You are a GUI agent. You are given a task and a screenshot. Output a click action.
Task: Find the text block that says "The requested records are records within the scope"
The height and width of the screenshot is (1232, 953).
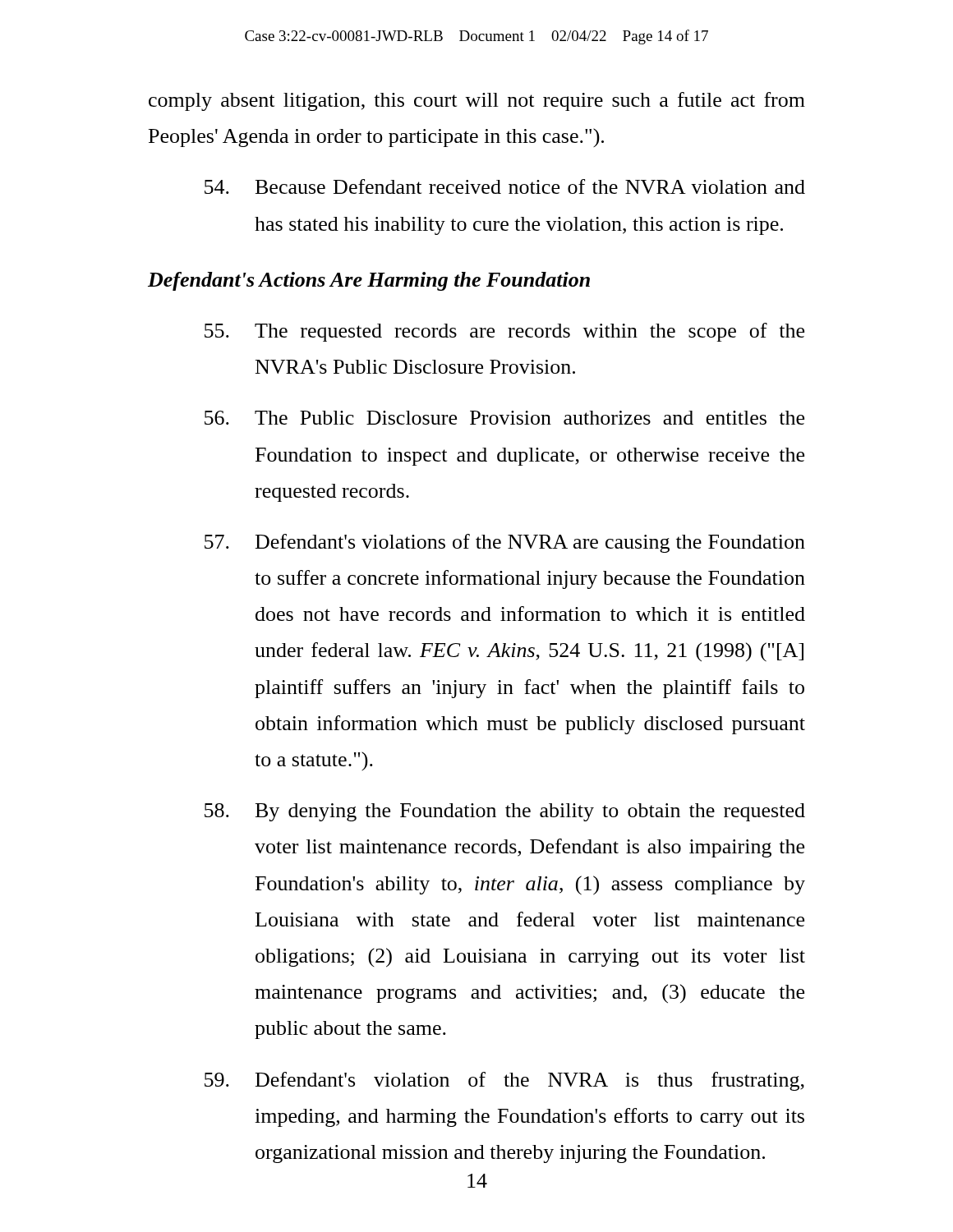[527, 332]
